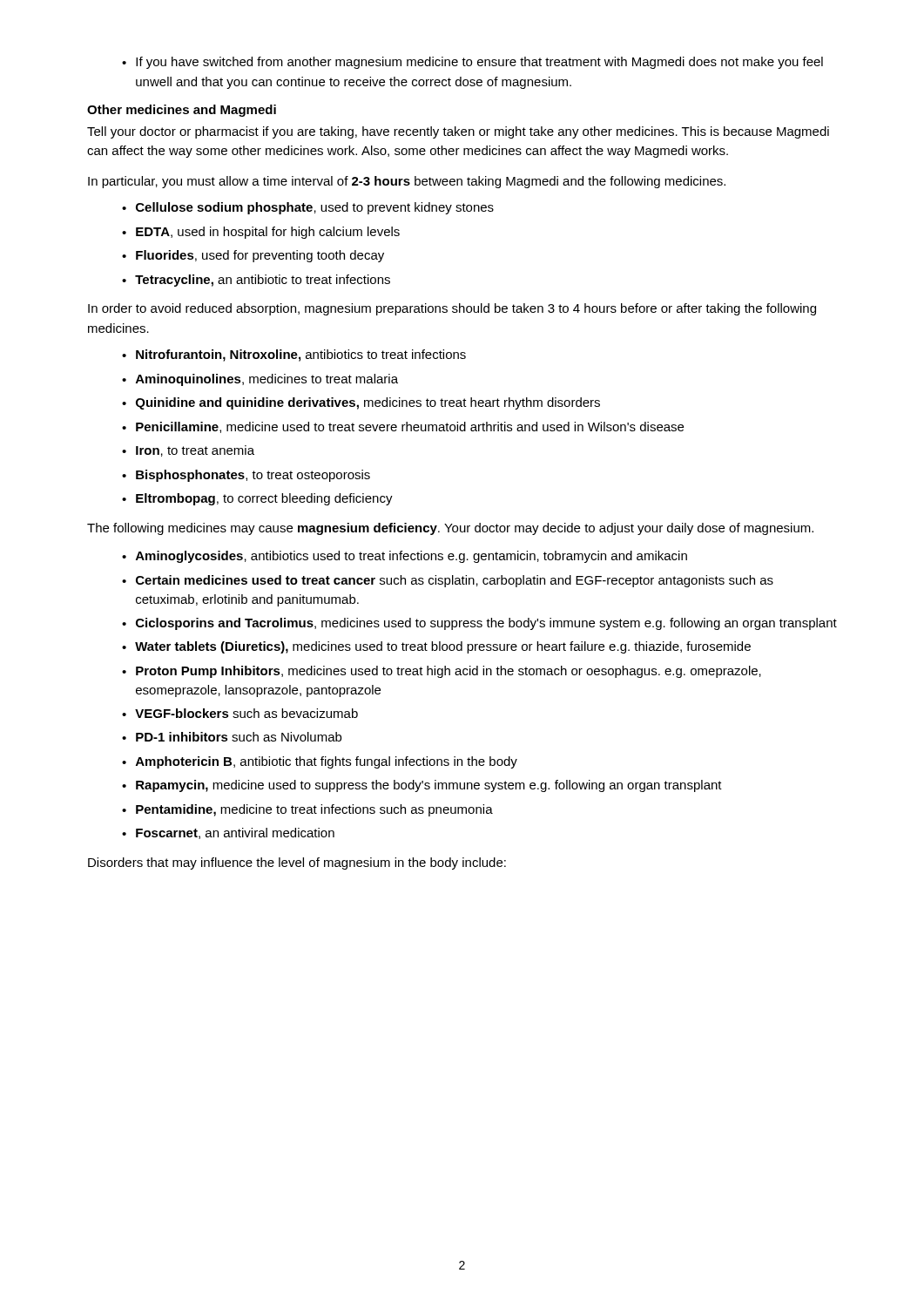Point to the block beginning "• Pentamidine, medicine to treat infections such as"
924x1307 pixels.
pyautogui.click(x=479, y=810)
